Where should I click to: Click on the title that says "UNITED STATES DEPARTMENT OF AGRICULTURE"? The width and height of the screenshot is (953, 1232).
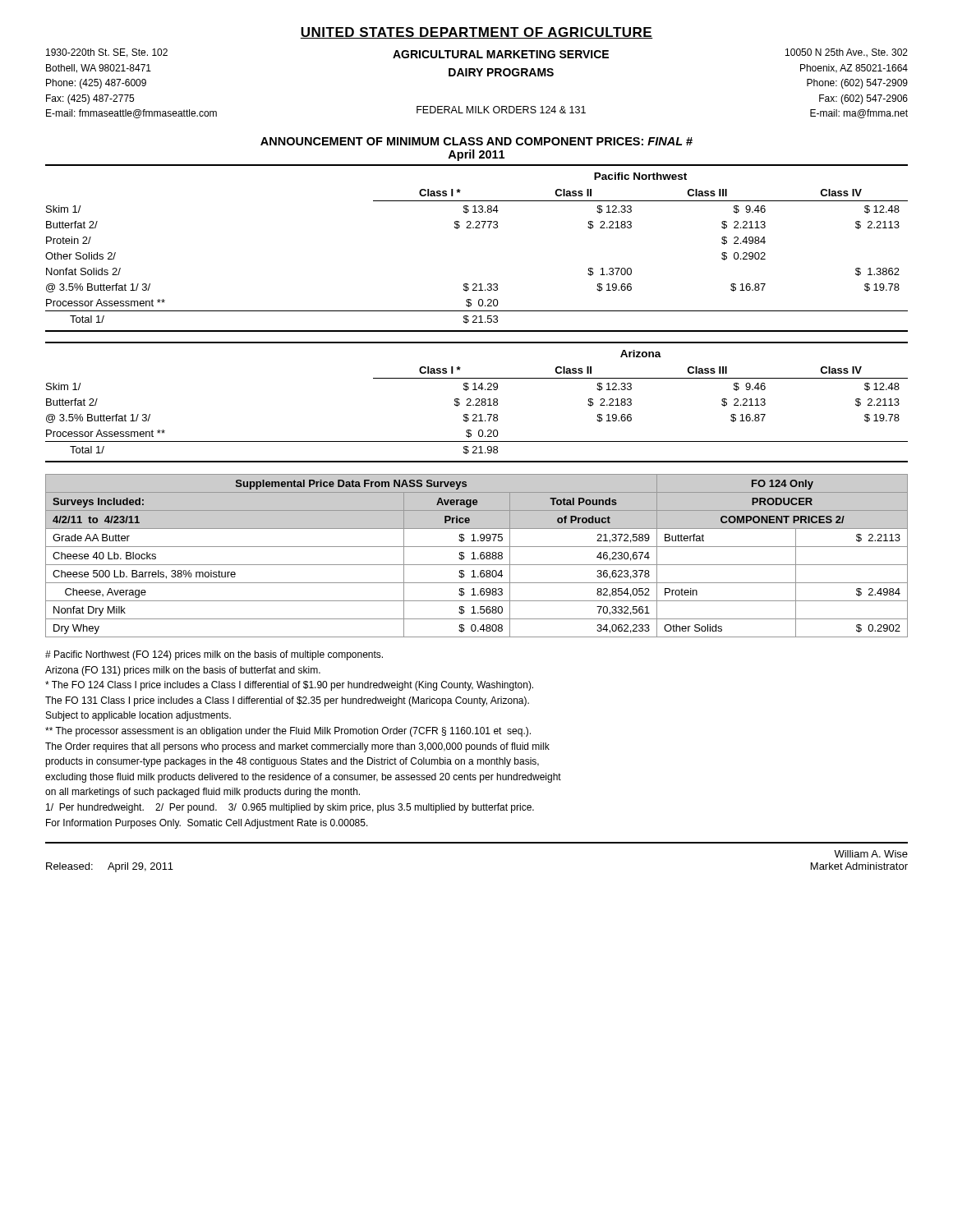pyautogui.click(x=476, y=32)
